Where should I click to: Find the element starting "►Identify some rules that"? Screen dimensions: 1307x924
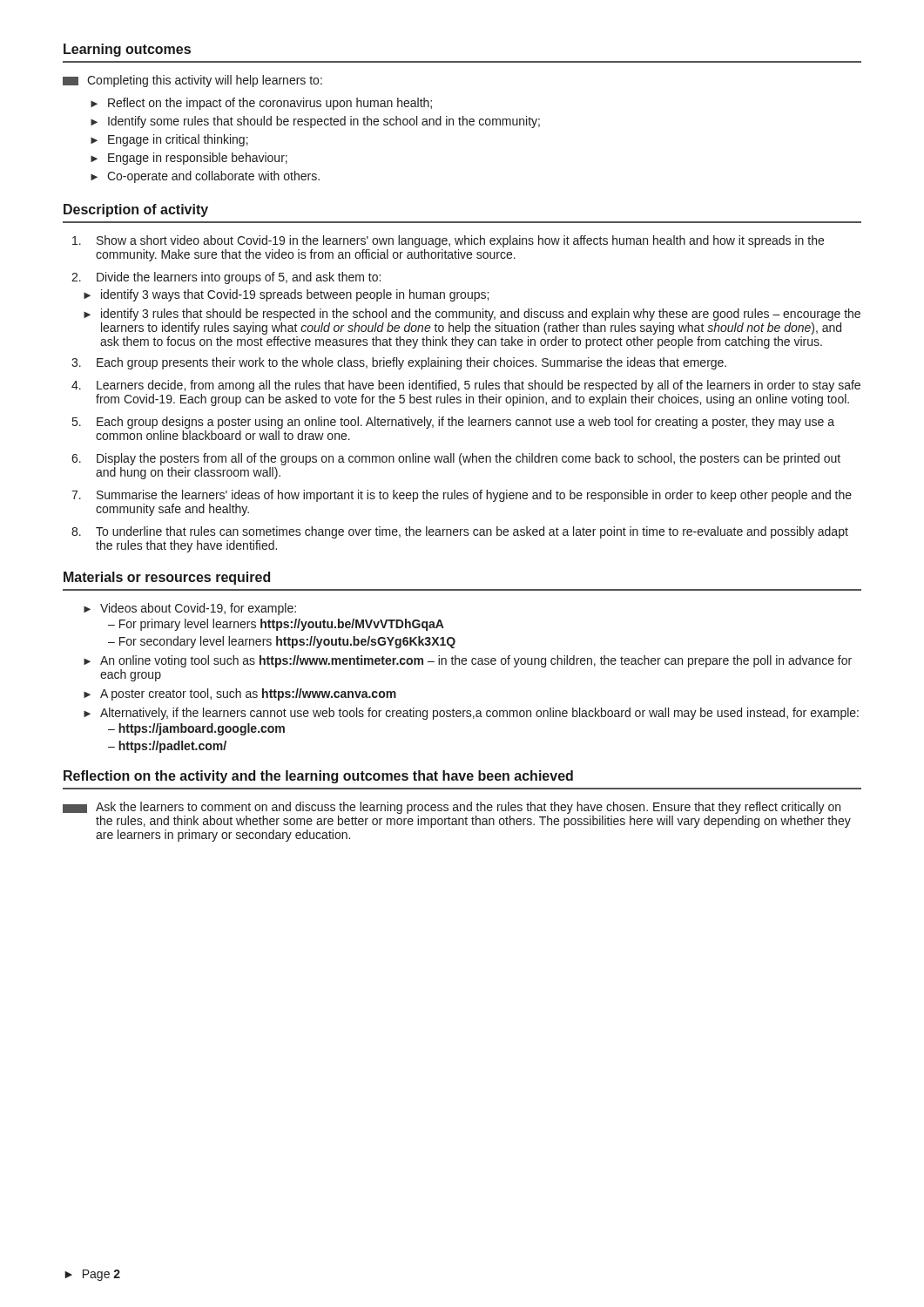click(x=315, y=121)
